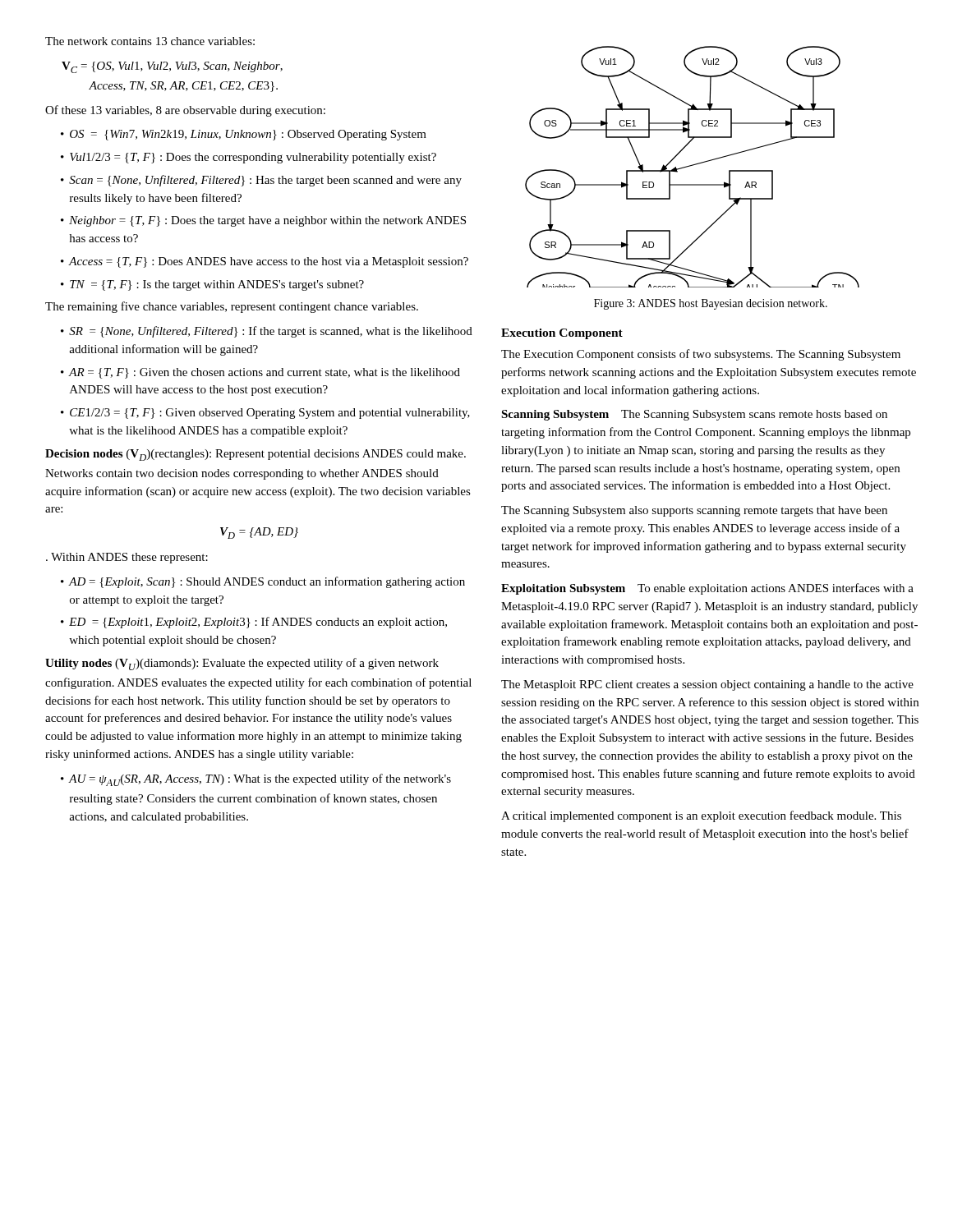
Task: Navigate to the text starting "Decision nodes (VD)(rectangles):"
Action: pos(258,481)
